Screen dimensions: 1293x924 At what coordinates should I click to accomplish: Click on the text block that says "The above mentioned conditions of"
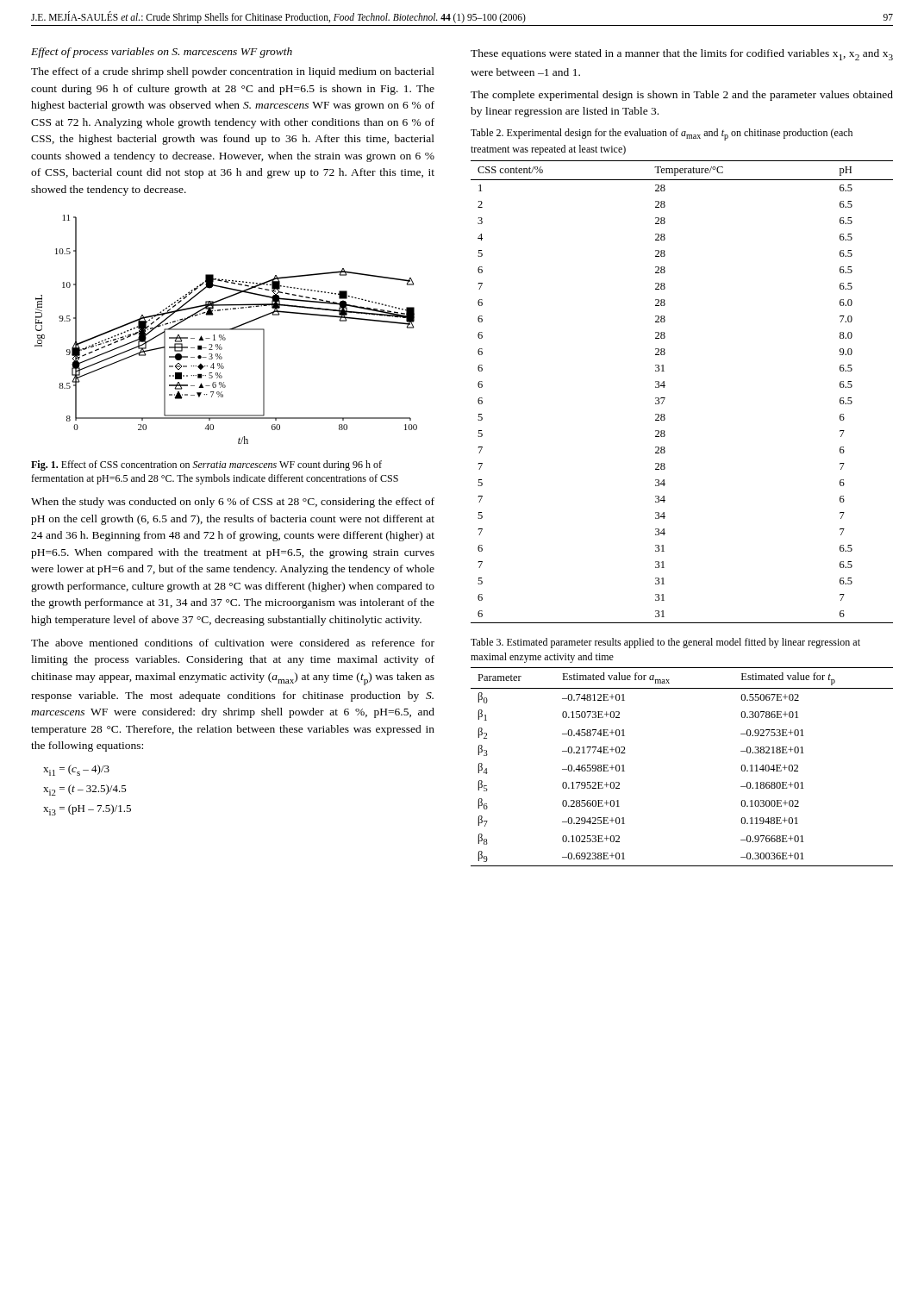coord(233,694)
